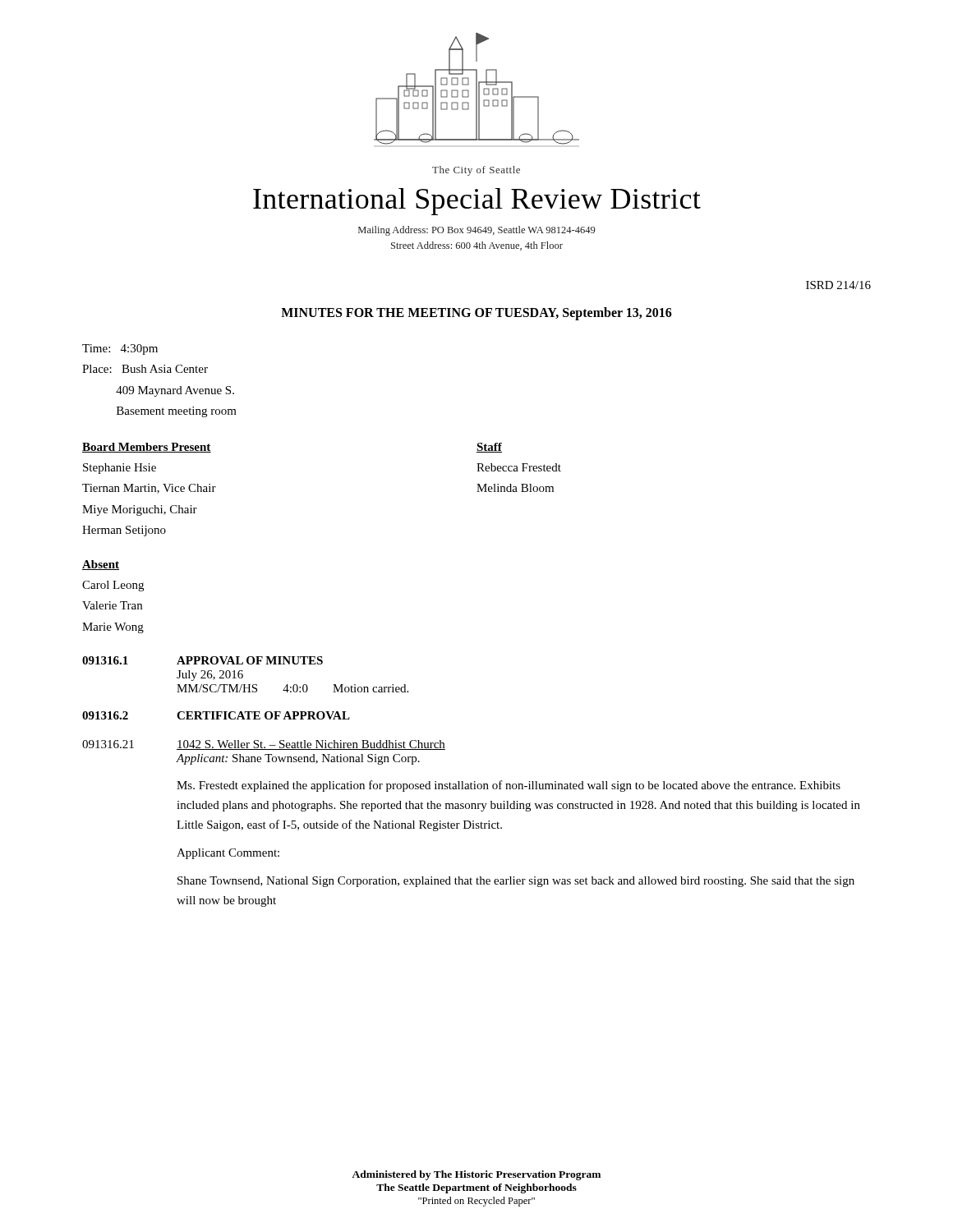The width and height of the screenshot is (953, 1232).
Task: Click on the list item with the text "Carol Leong"
Action: point(113,584)
